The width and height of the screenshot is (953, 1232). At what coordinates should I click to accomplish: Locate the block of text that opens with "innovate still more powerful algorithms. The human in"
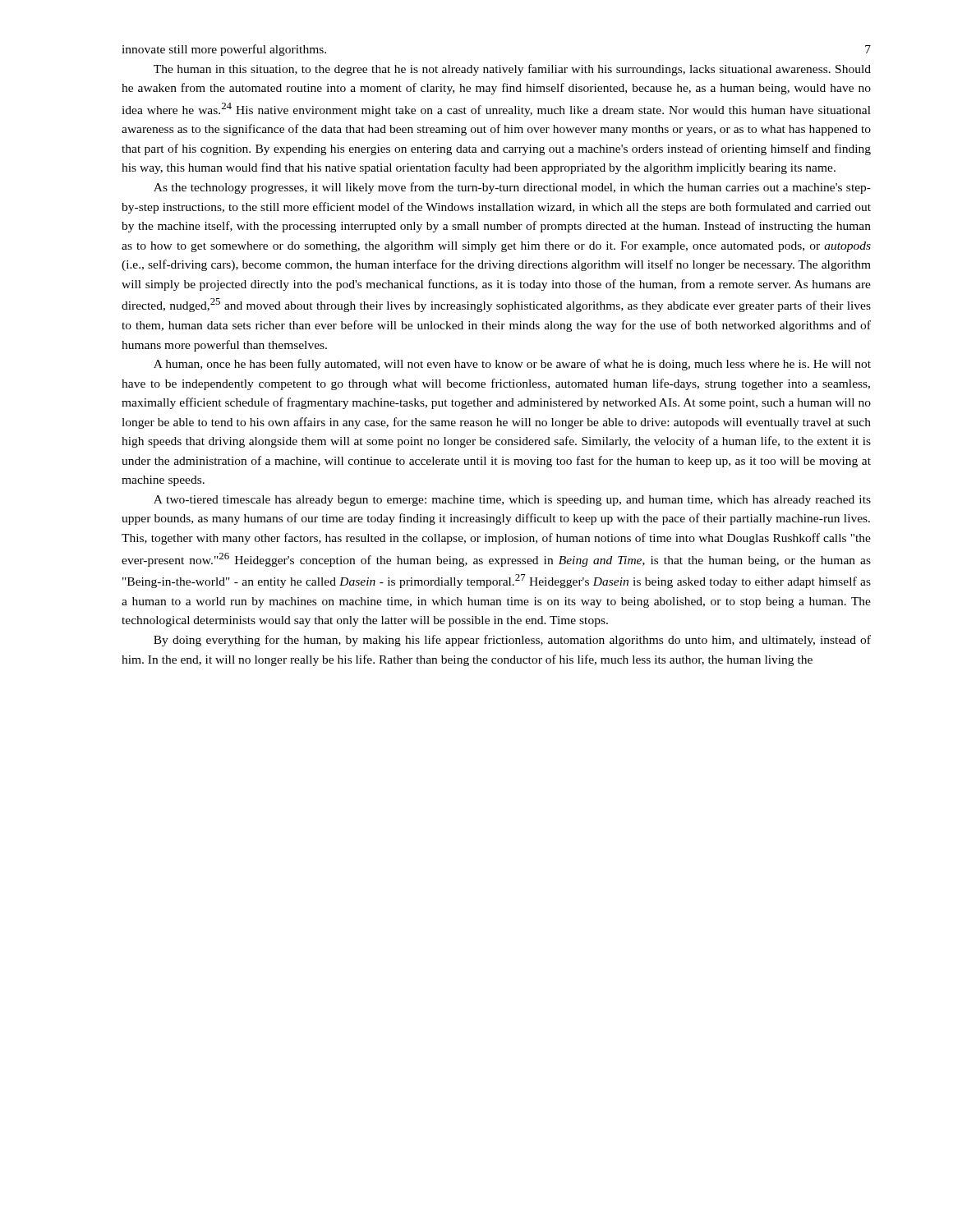(496, 354)
